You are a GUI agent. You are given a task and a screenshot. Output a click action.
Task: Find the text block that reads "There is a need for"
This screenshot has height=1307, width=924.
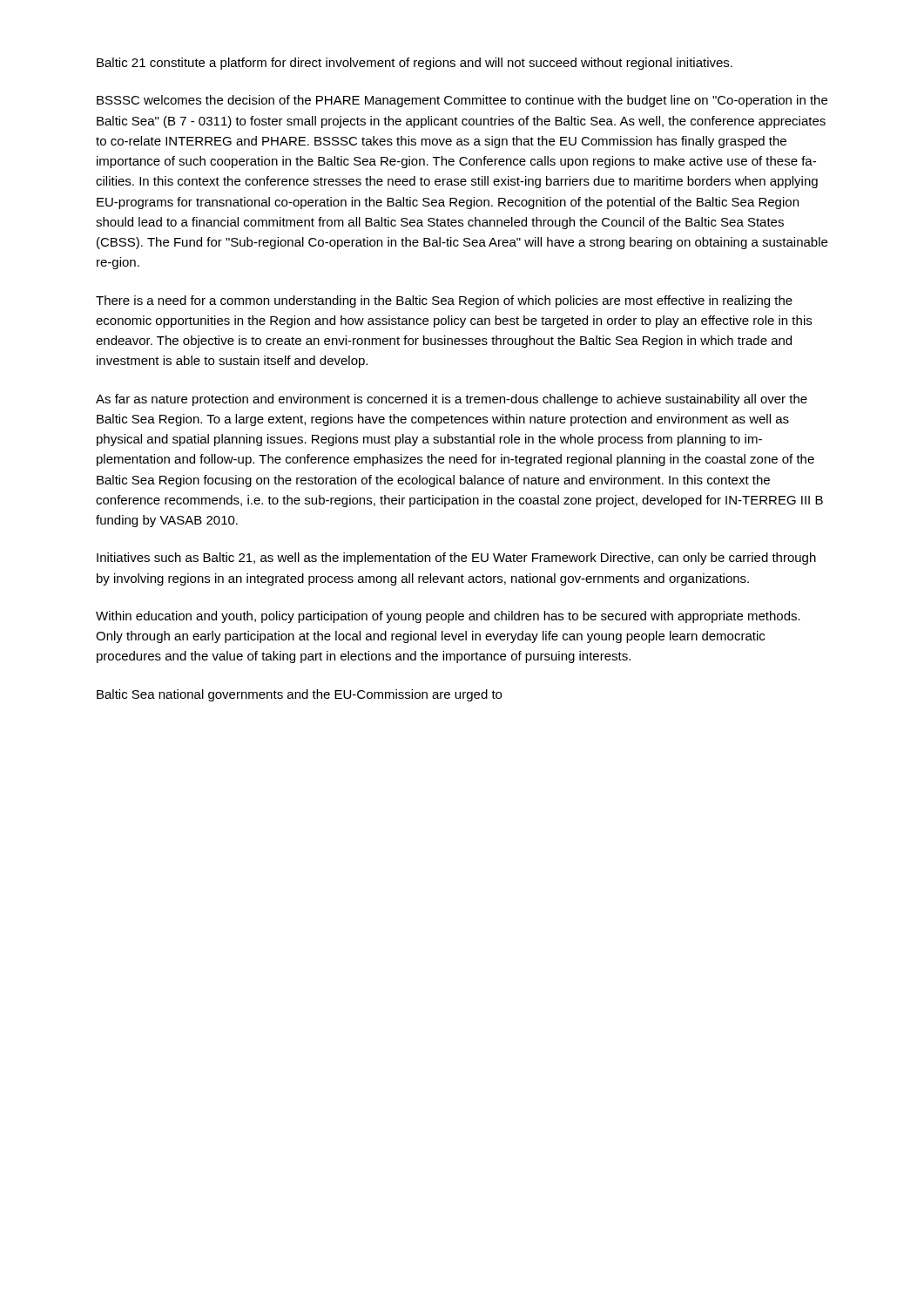coord(454,330)
